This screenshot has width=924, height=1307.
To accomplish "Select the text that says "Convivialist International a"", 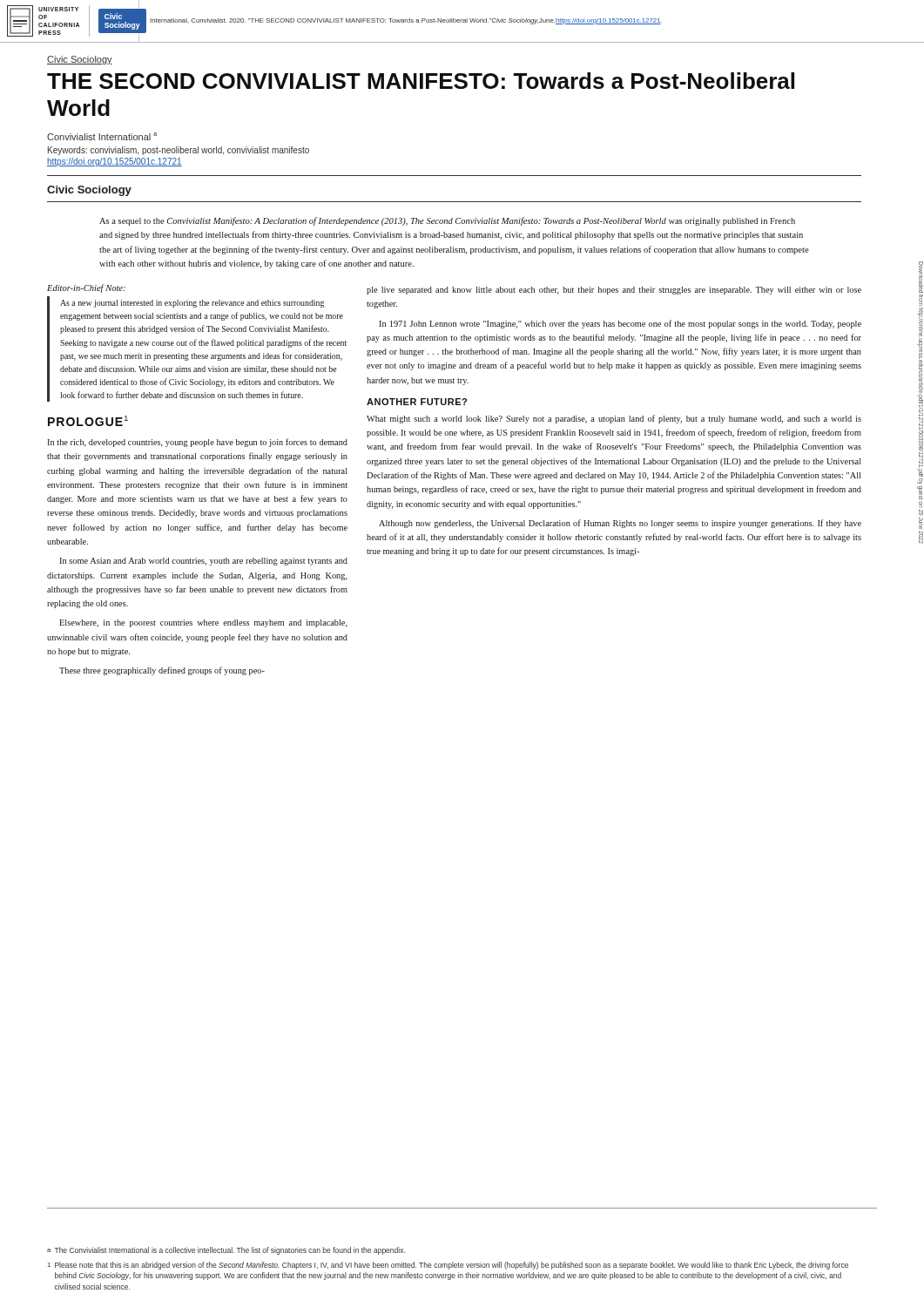I will coord(102,137).
